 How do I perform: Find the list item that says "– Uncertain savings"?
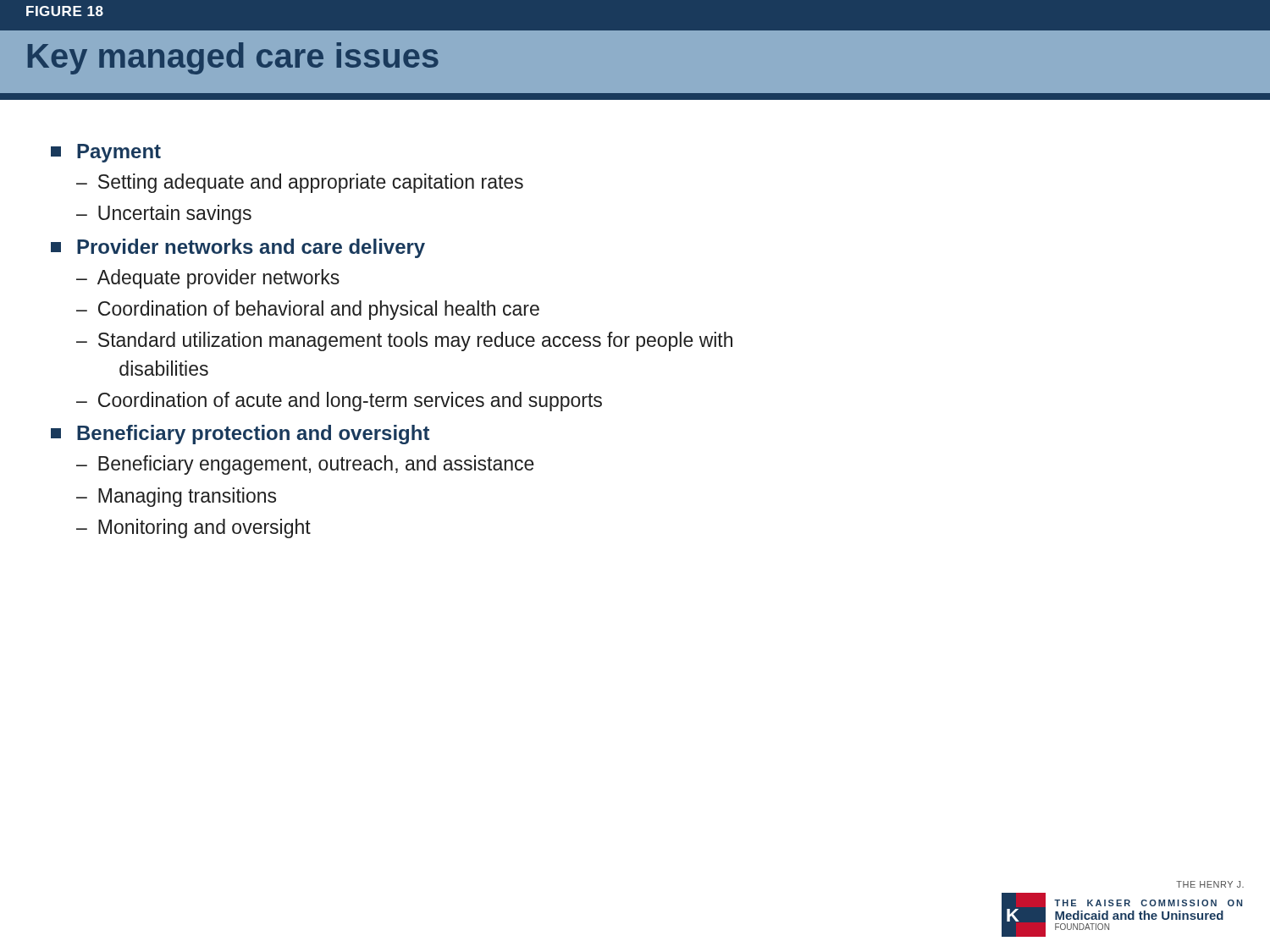(164, 214)
